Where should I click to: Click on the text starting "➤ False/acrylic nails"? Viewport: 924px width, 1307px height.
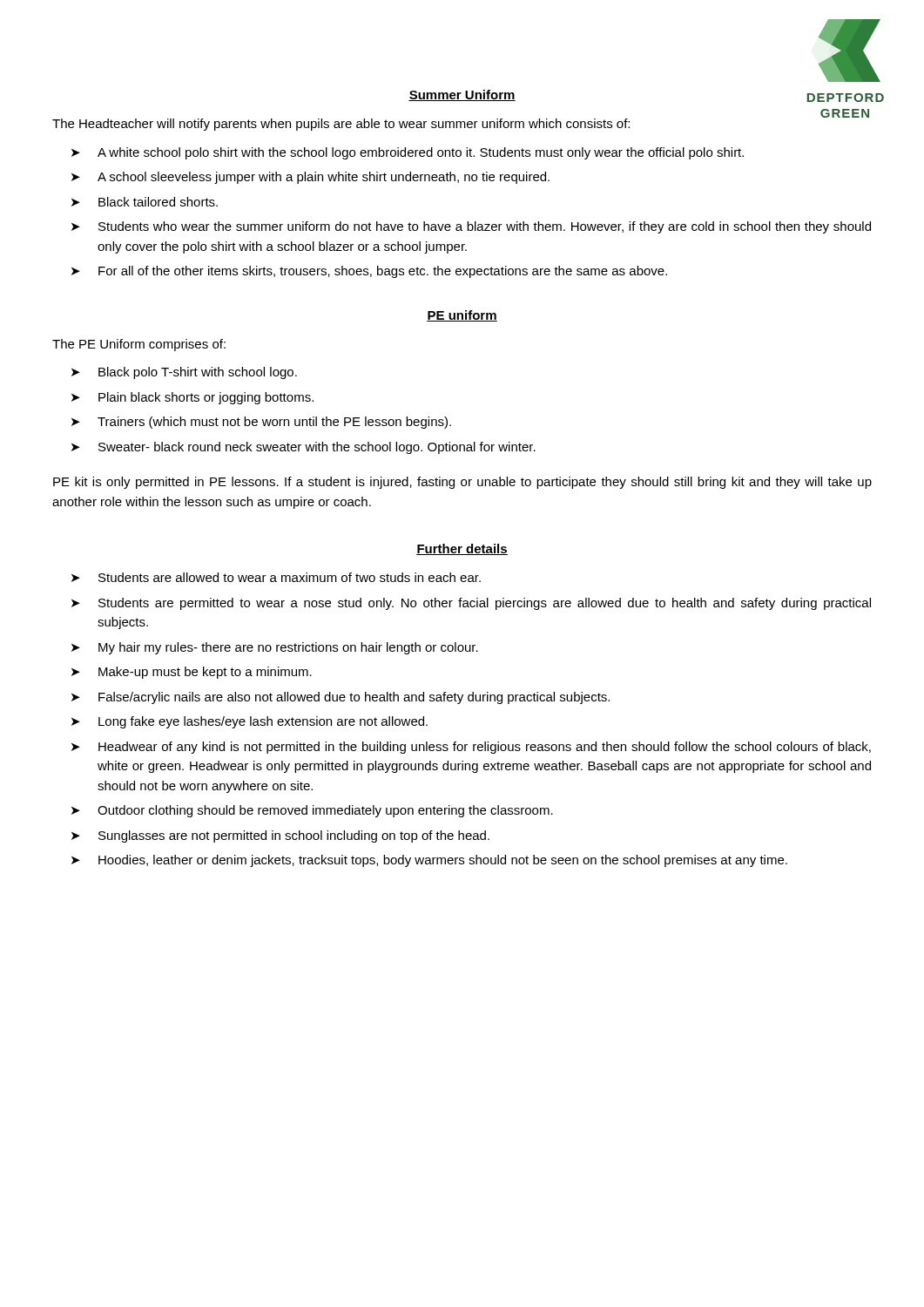pos(471,697)
